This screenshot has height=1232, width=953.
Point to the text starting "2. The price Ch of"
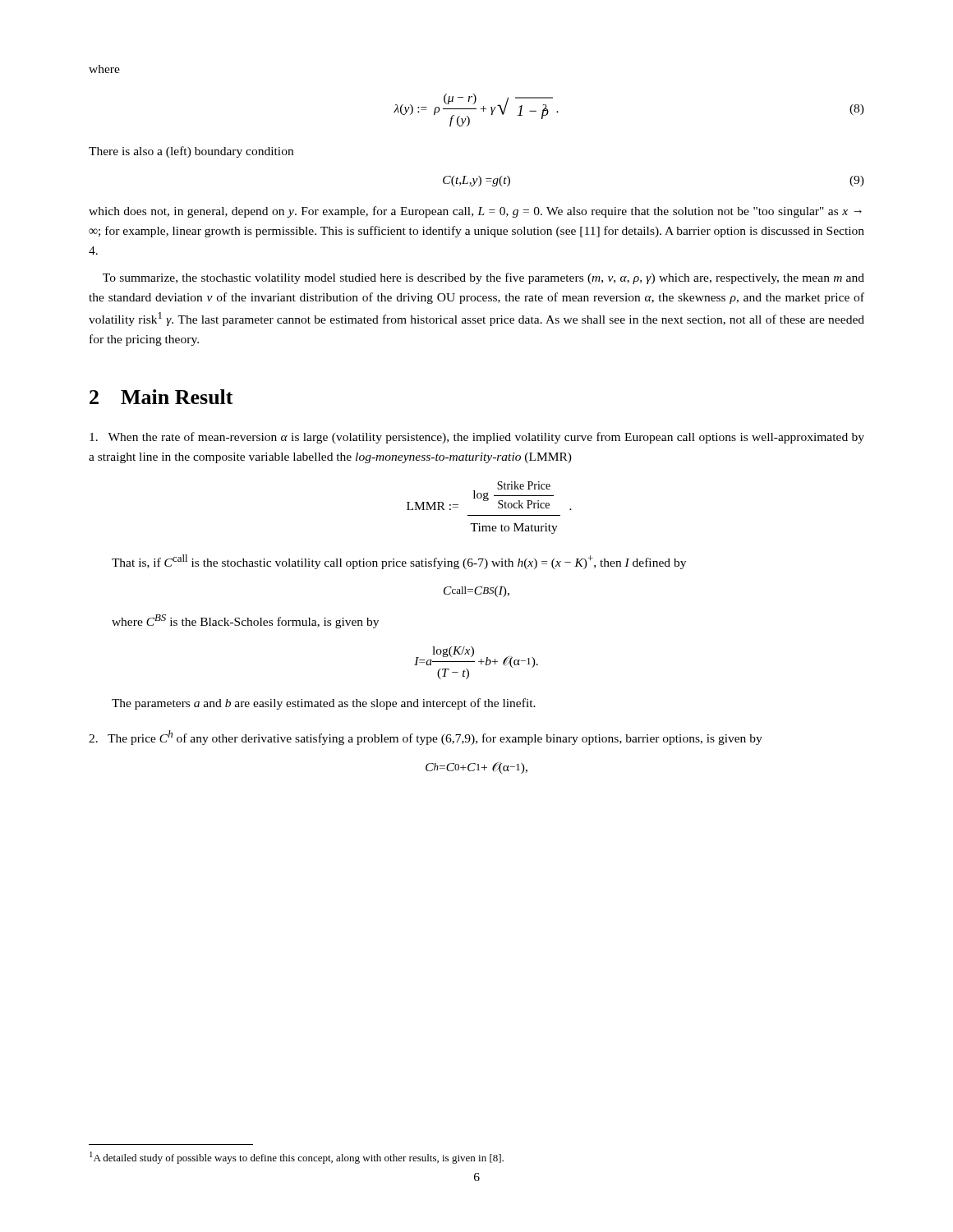click(425, 736)
